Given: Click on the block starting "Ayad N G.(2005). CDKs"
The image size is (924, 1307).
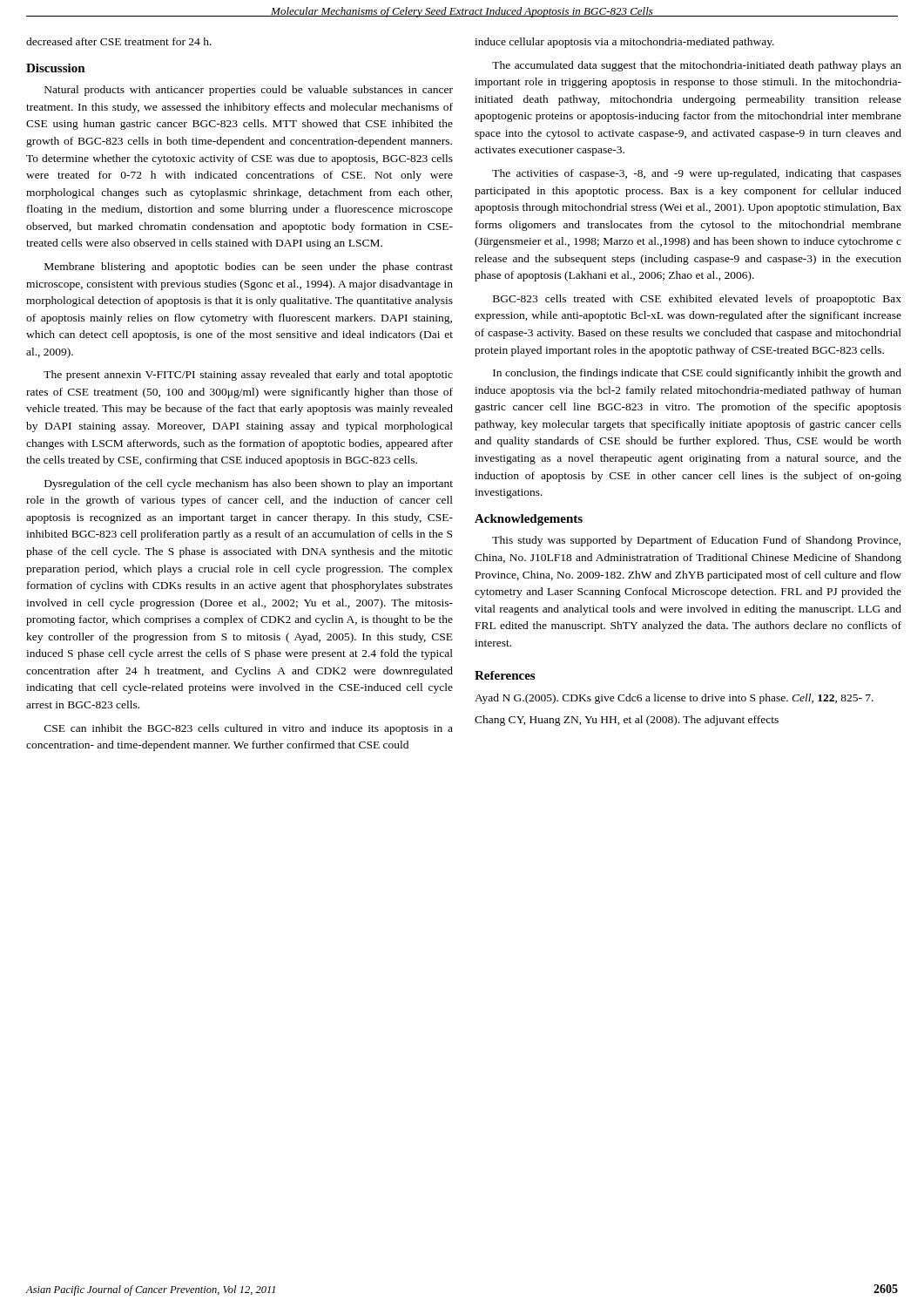Looking at the screenshot, I should (688, 698).
